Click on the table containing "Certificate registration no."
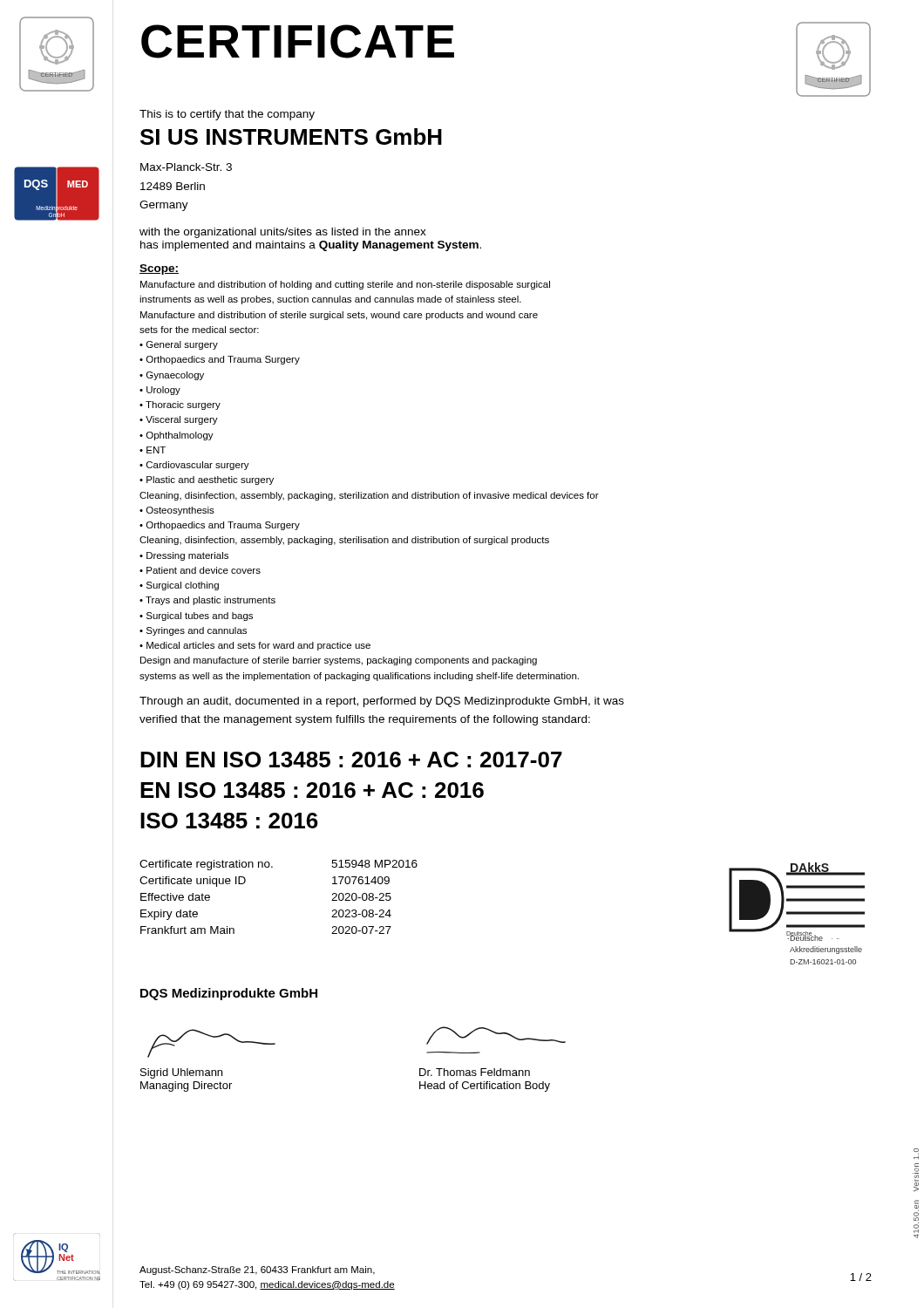Image resolution: width=924 pixels, height=1308 pixels. (418, 899)
